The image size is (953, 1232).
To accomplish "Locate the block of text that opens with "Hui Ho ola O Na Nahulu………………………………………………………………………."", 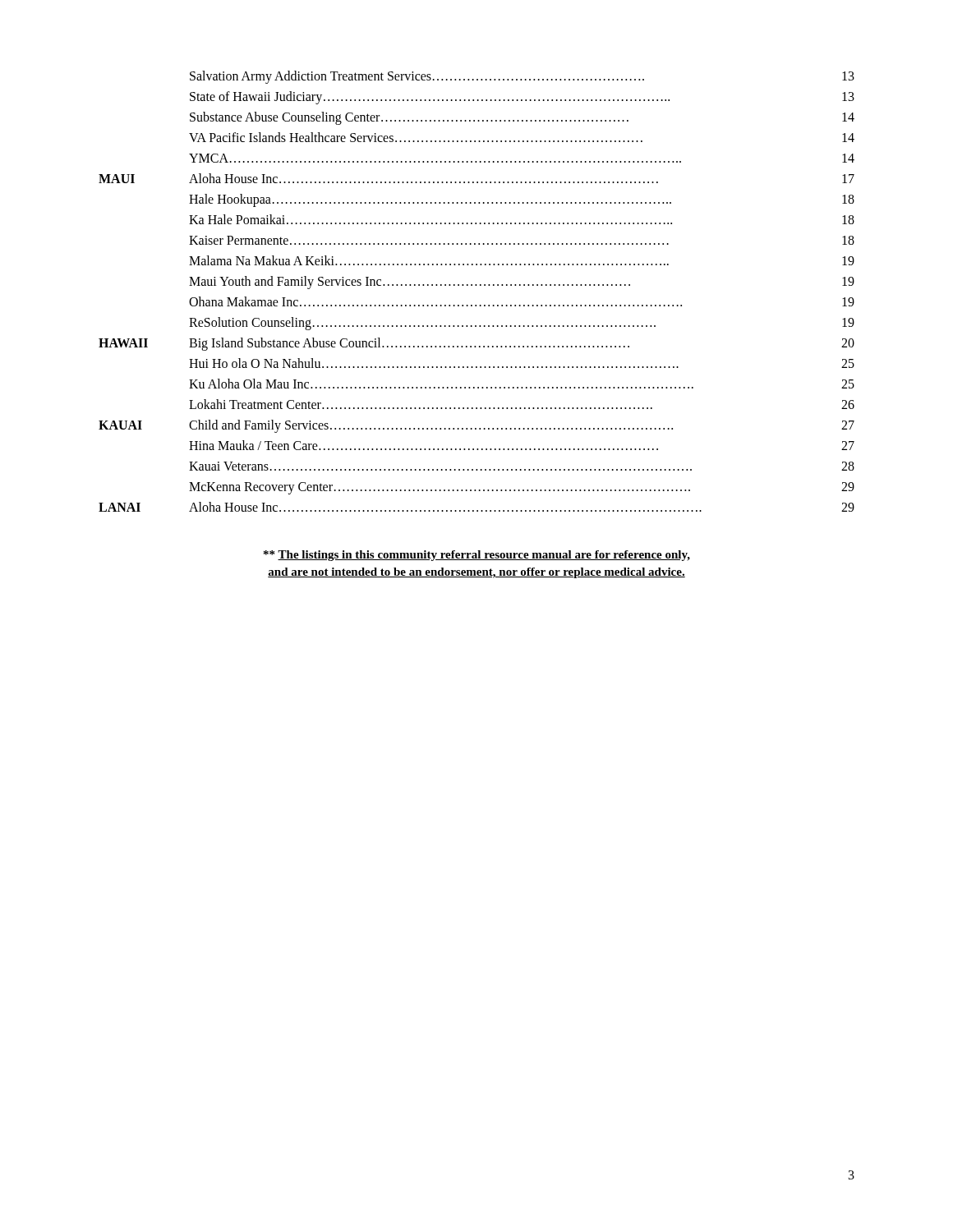I will click(x=476, y=362).
